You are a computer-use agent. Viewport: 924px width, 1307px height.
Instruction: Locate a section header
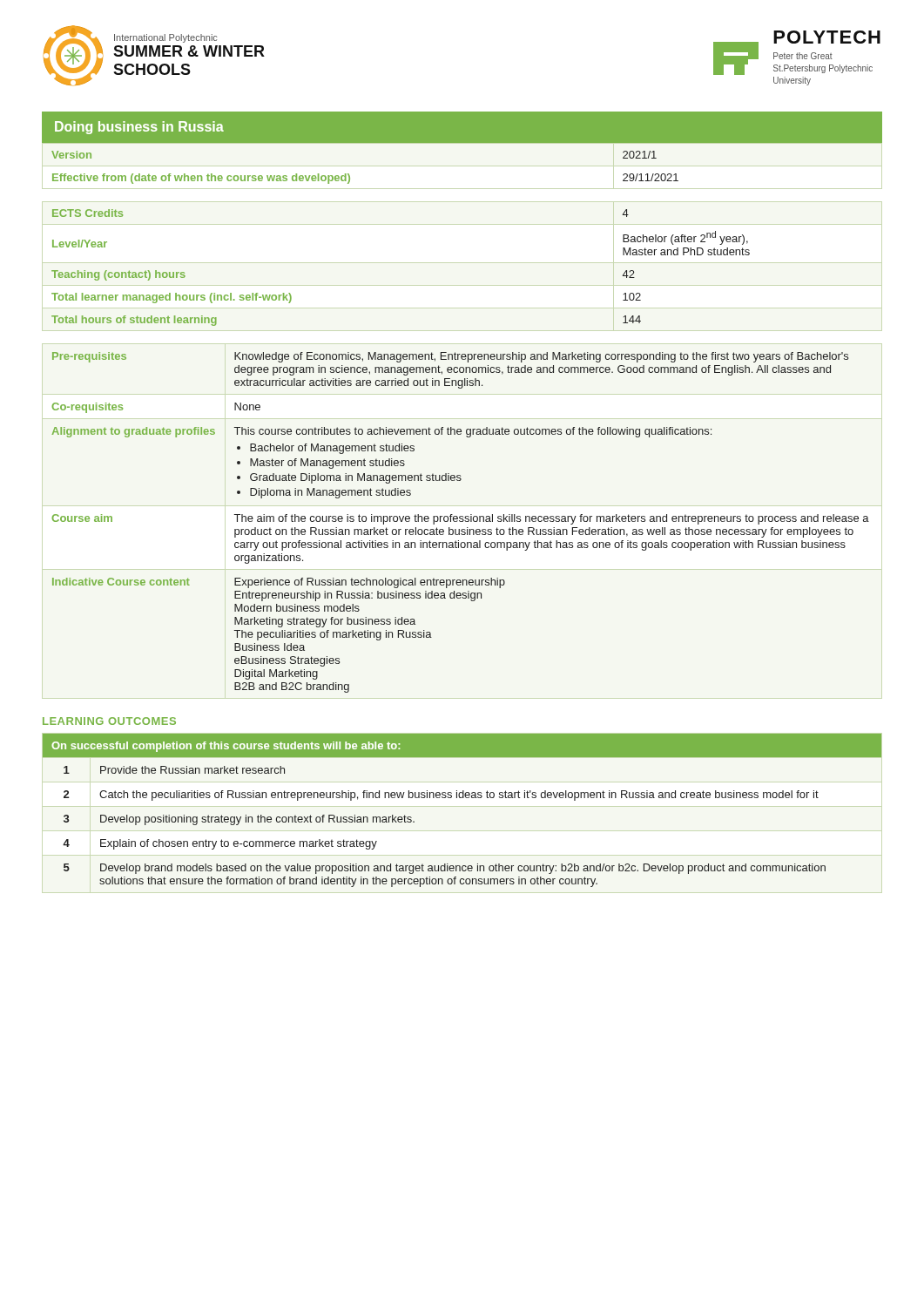109,721
